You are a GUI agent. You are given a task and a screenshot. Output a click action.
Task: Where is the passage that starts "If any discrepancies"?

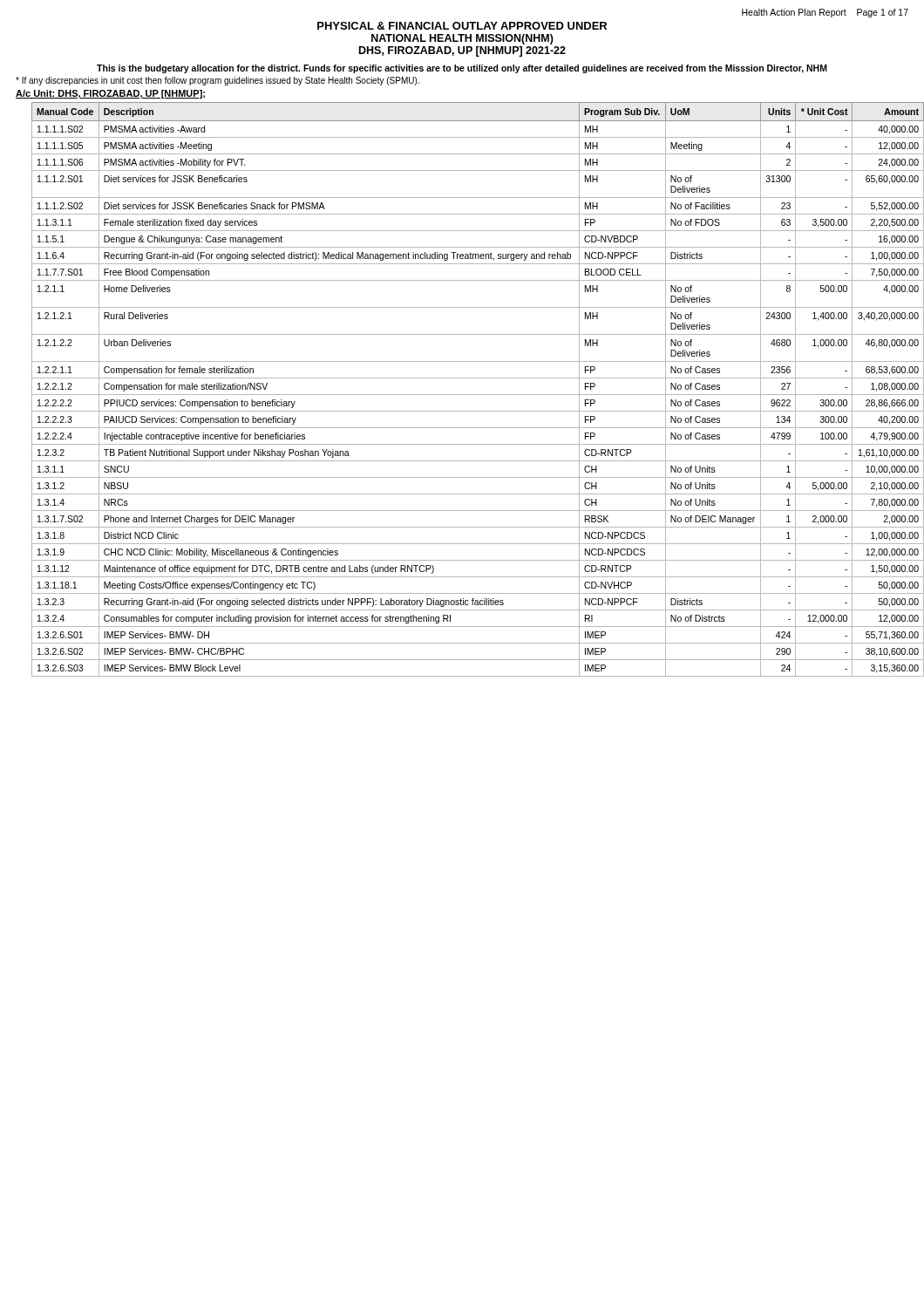(x=218, y=81)
